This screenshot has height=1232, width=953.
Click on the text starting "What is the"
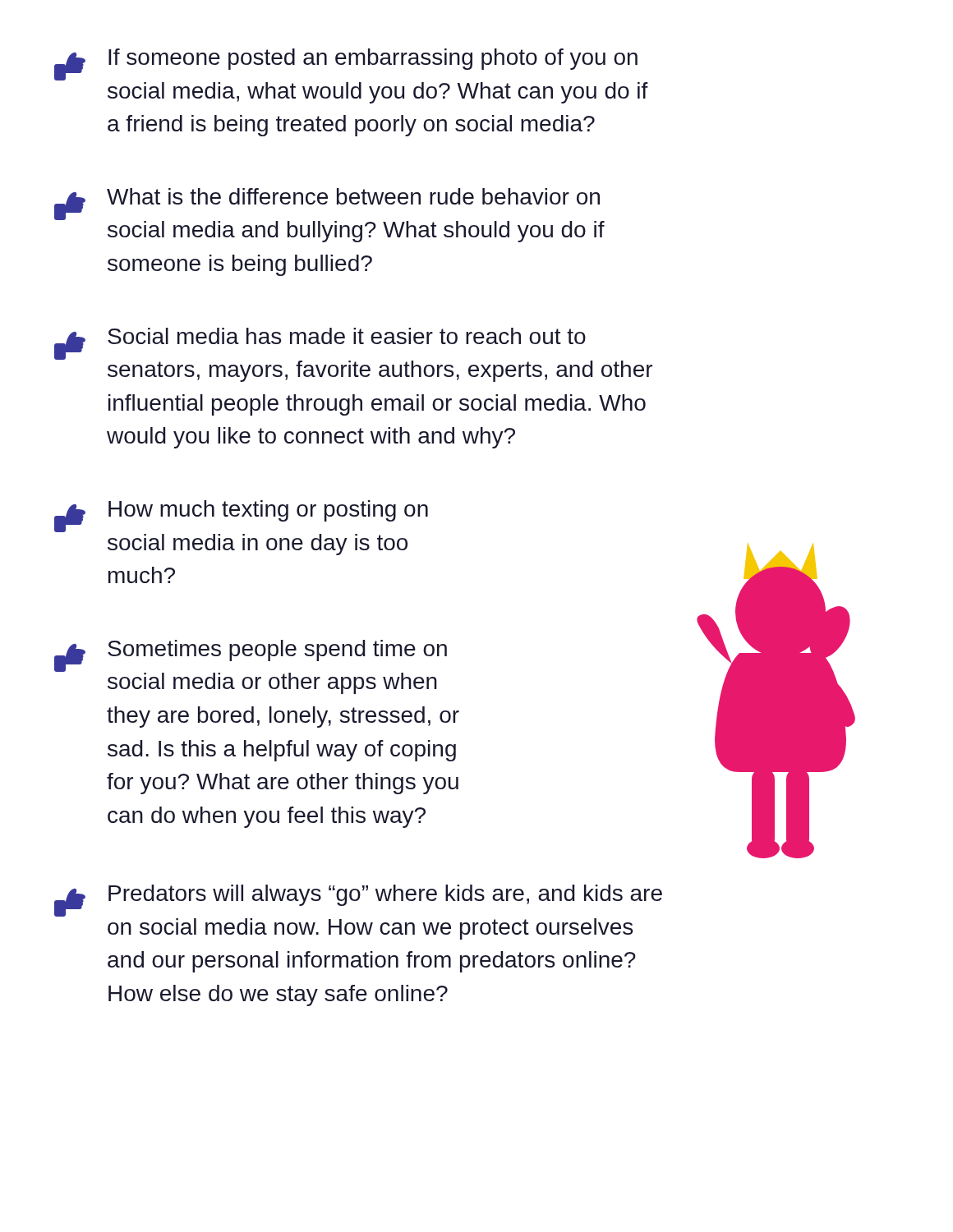click(357, 231)
